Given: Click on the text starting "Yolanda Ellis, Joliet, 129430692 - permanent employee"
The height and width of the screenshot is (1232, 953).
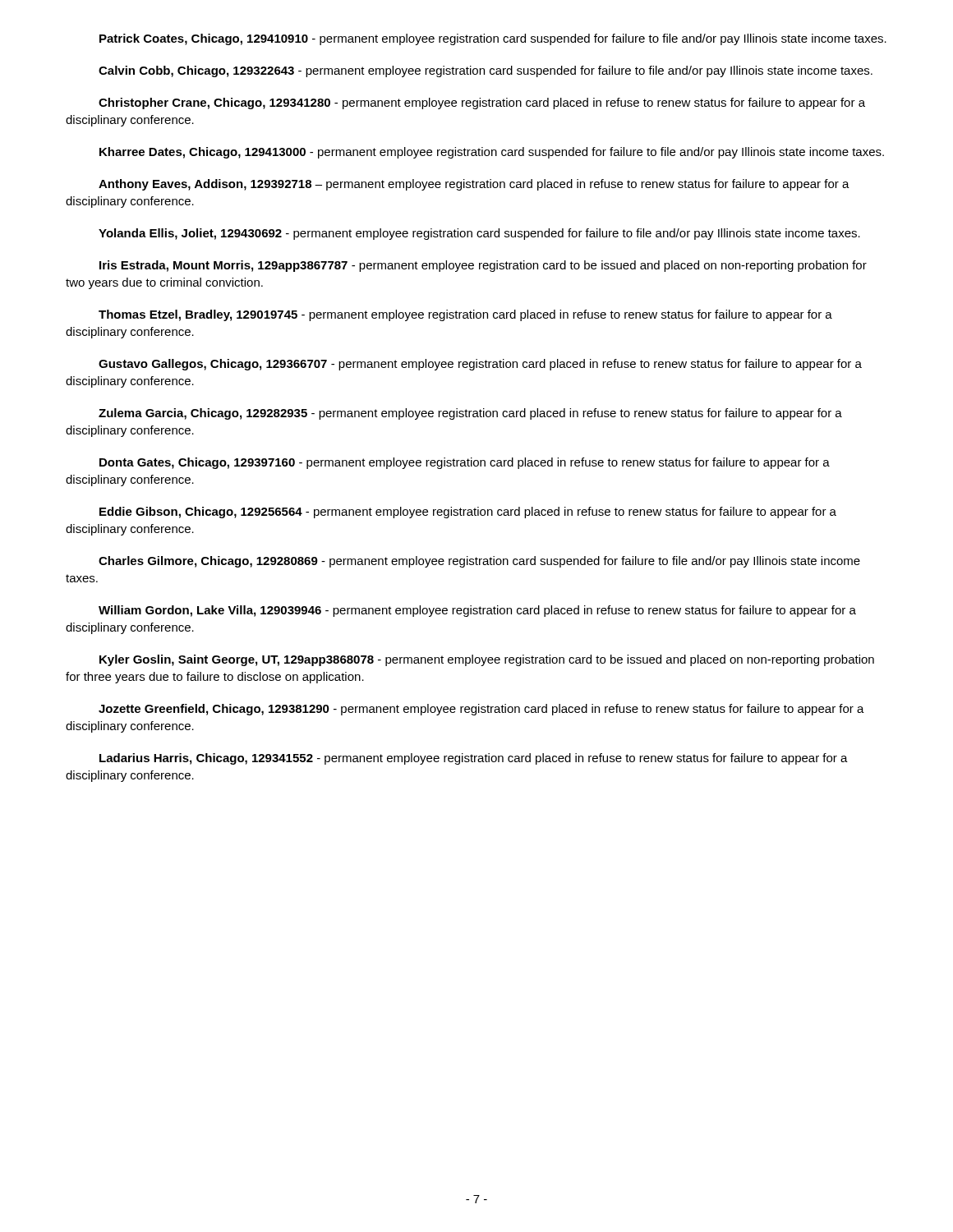Looking at the screenshot, I should point(480,233).
